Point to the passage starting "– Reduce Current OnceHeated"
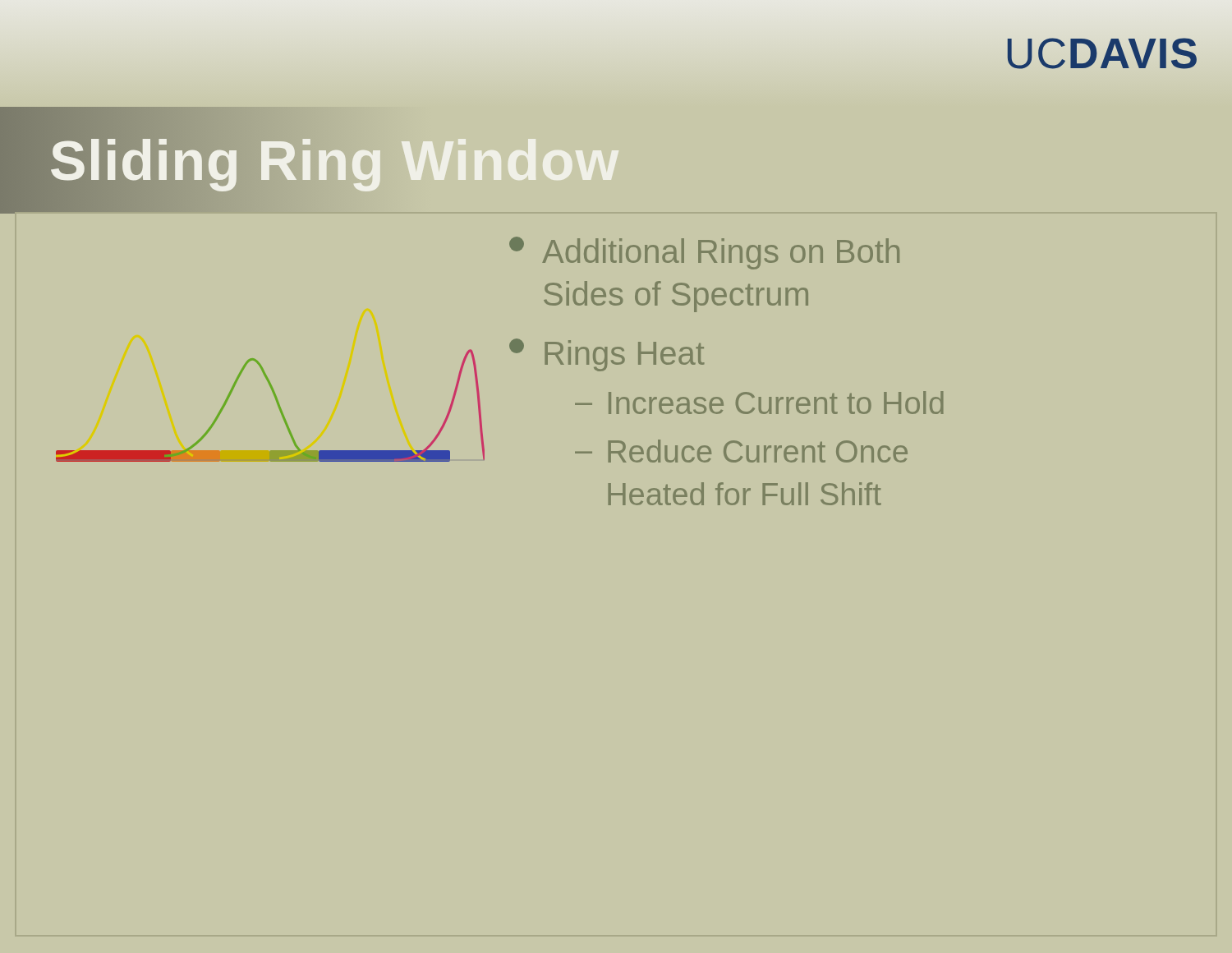 point(742,474)
